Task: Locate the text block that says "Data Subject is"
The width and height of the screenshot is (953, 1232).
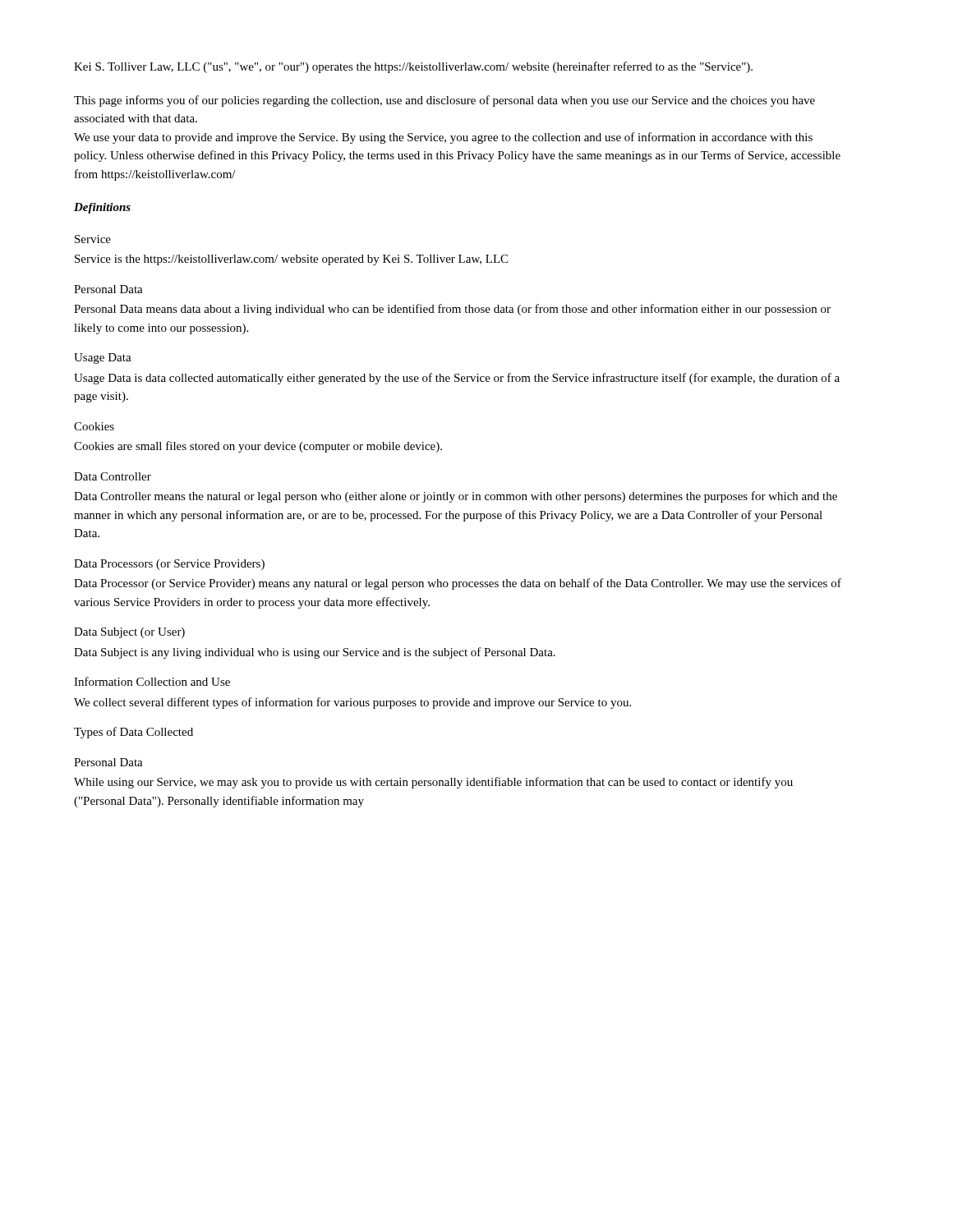Action: 315,652
